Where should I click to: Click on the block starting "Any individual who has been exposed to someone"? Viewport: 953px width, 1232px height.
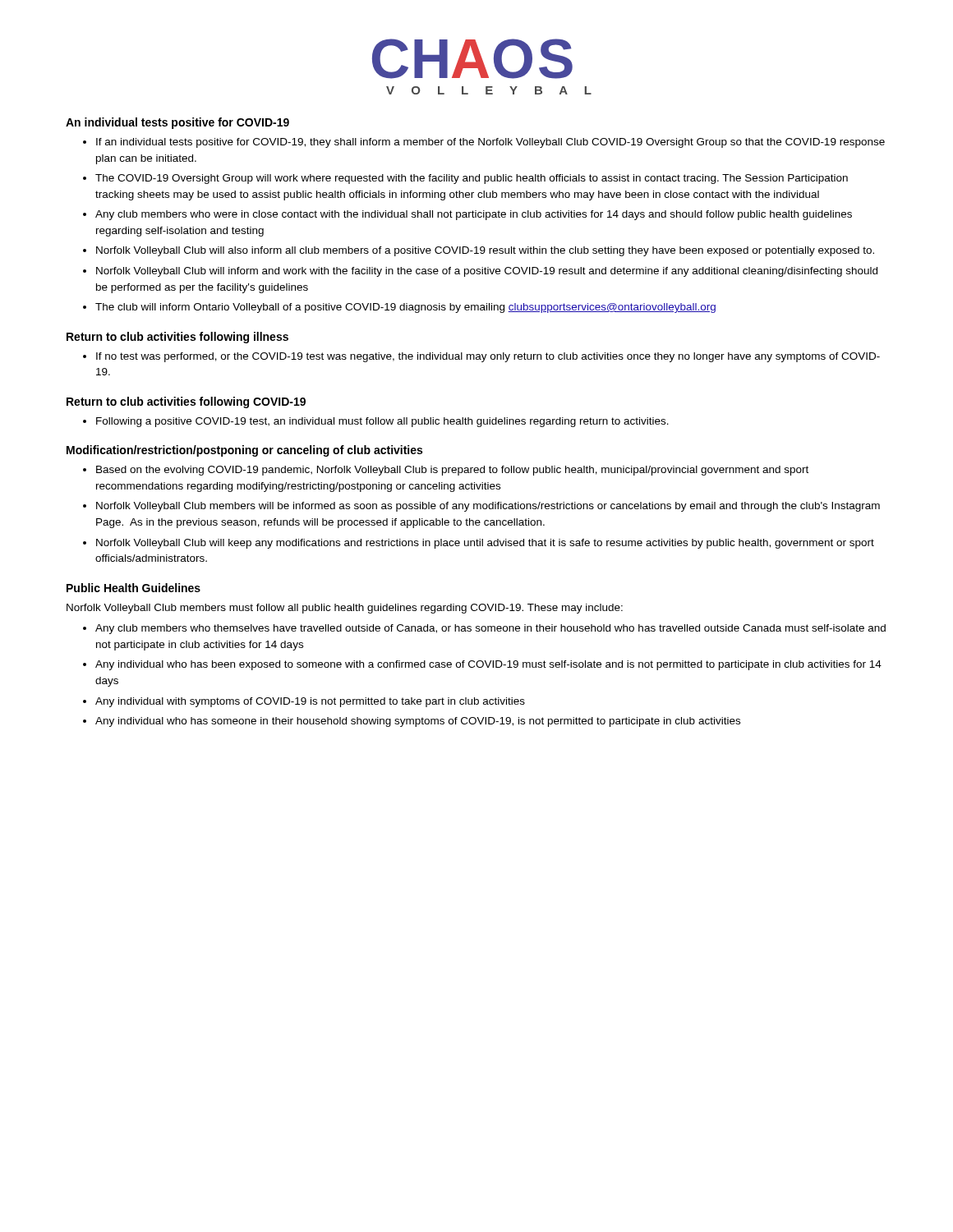tap(488, 672)
